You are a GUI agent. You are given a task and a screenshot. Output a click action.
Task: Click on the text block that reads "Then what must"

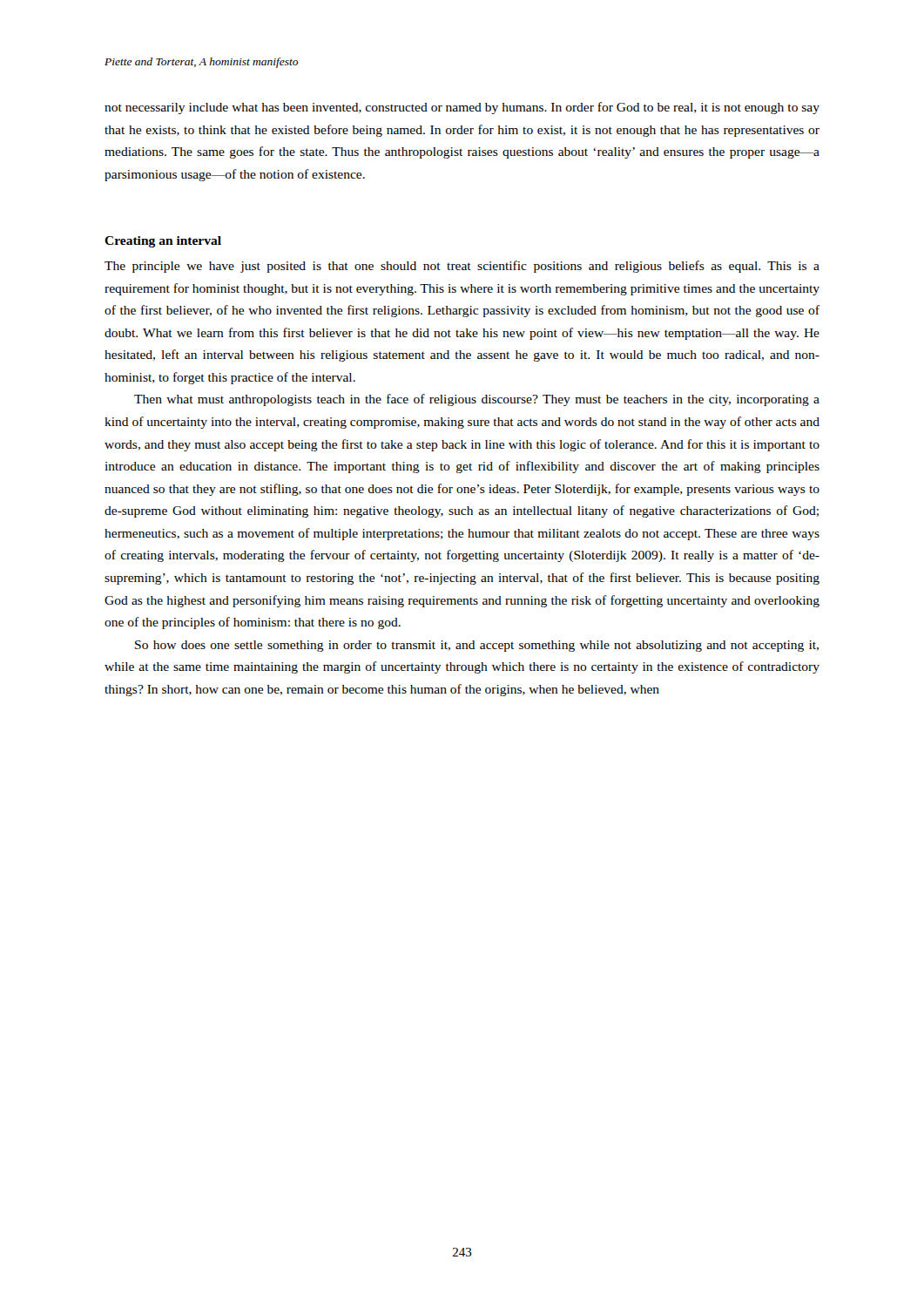tap(462, 510)
